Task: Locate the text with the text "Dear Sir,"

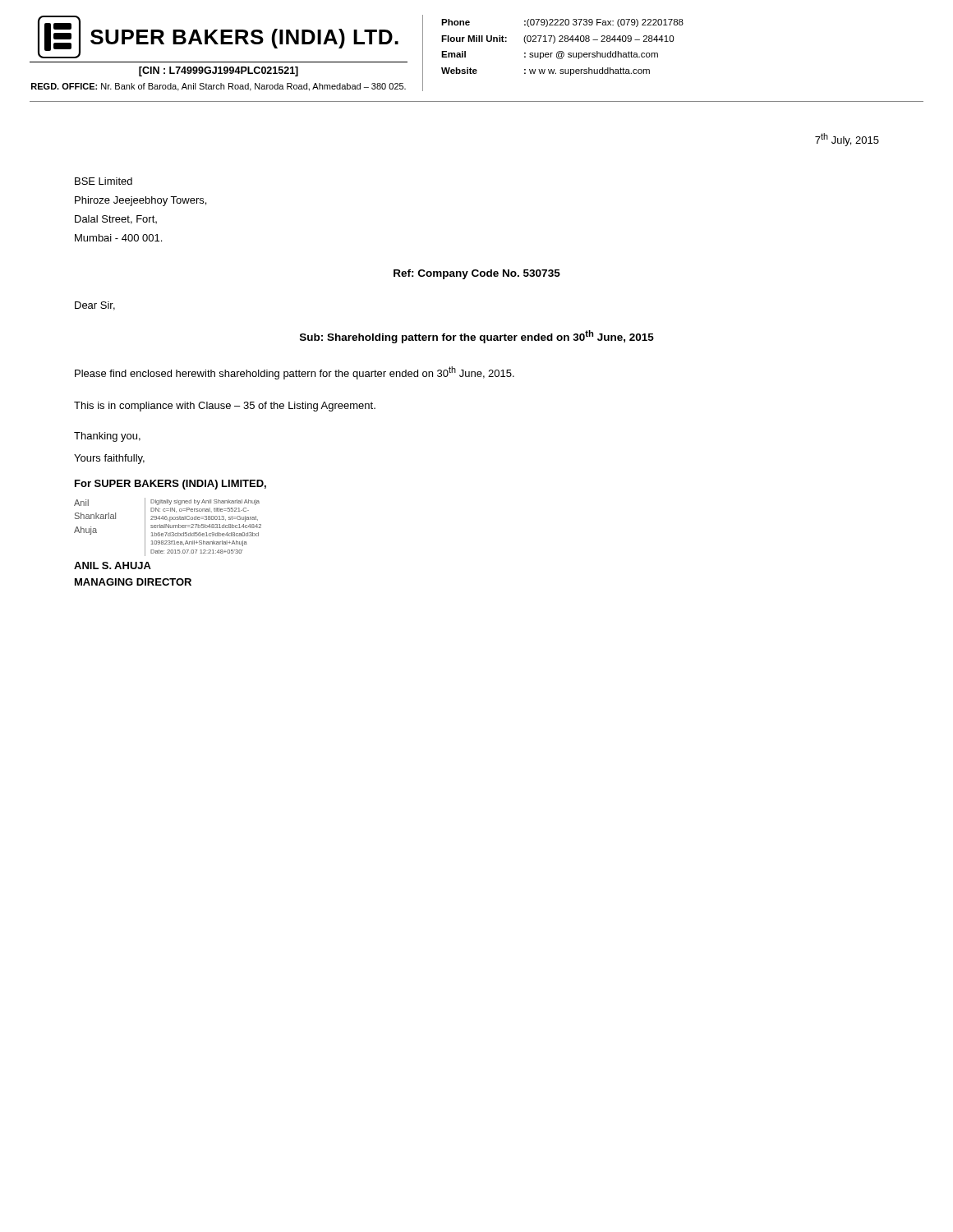Action: (x=95, y=305)
